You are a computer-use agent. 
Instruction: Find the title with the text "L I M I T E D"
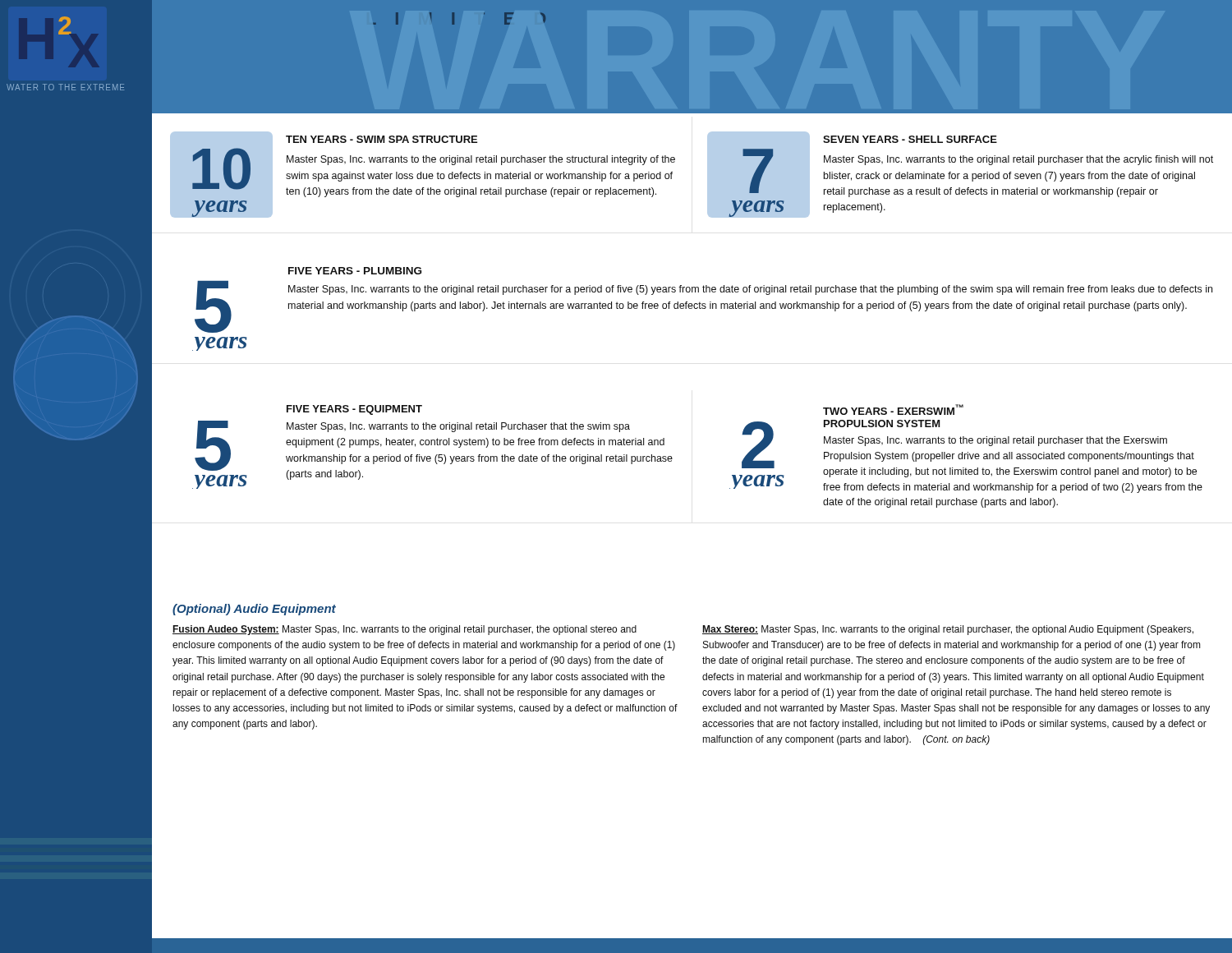tap(397, 18)
